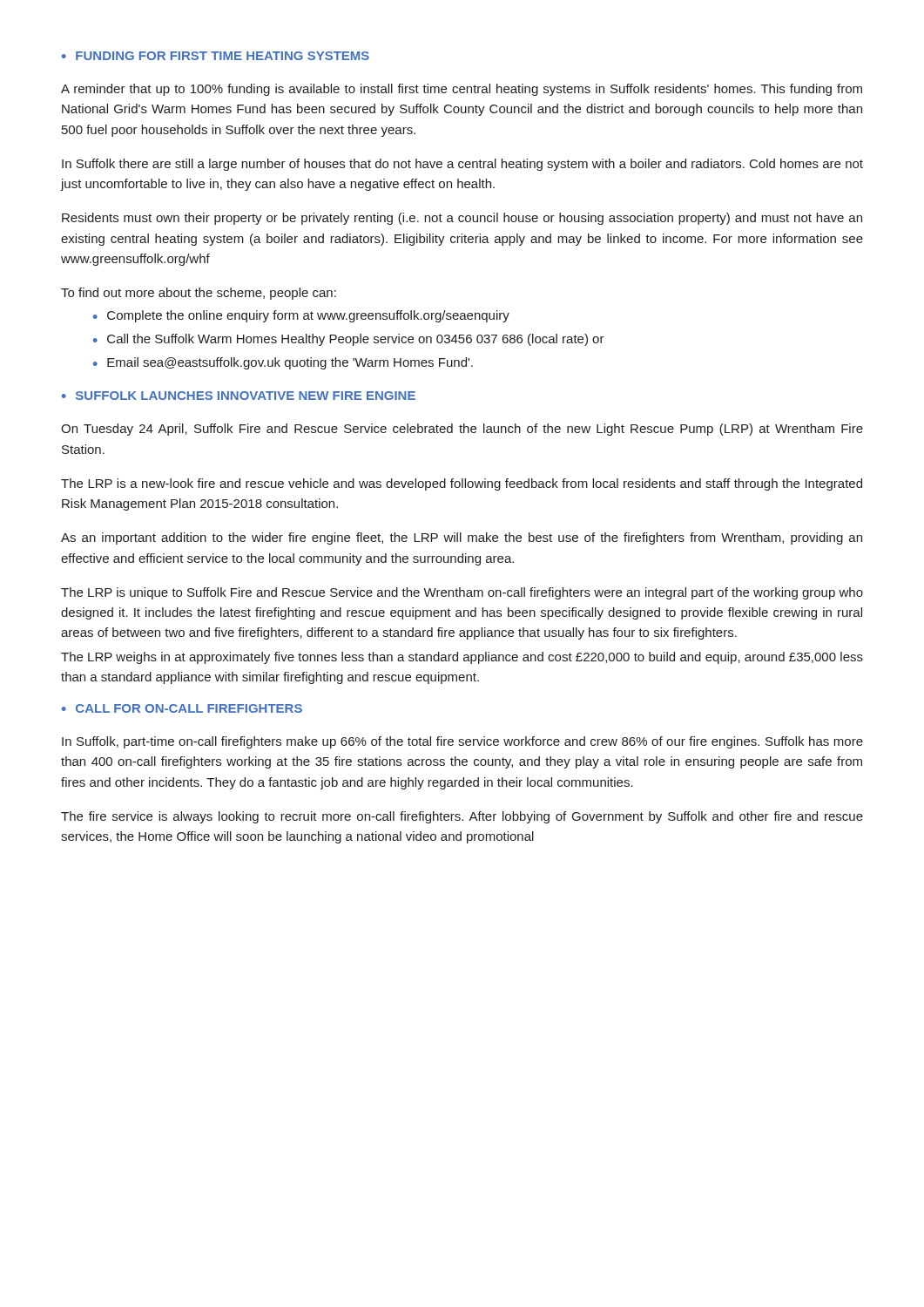The height and width of the screenshot is (1307, 924).
Task: Point to the text block starting "• Complete the online enquiry"
Action: point(301,317)
